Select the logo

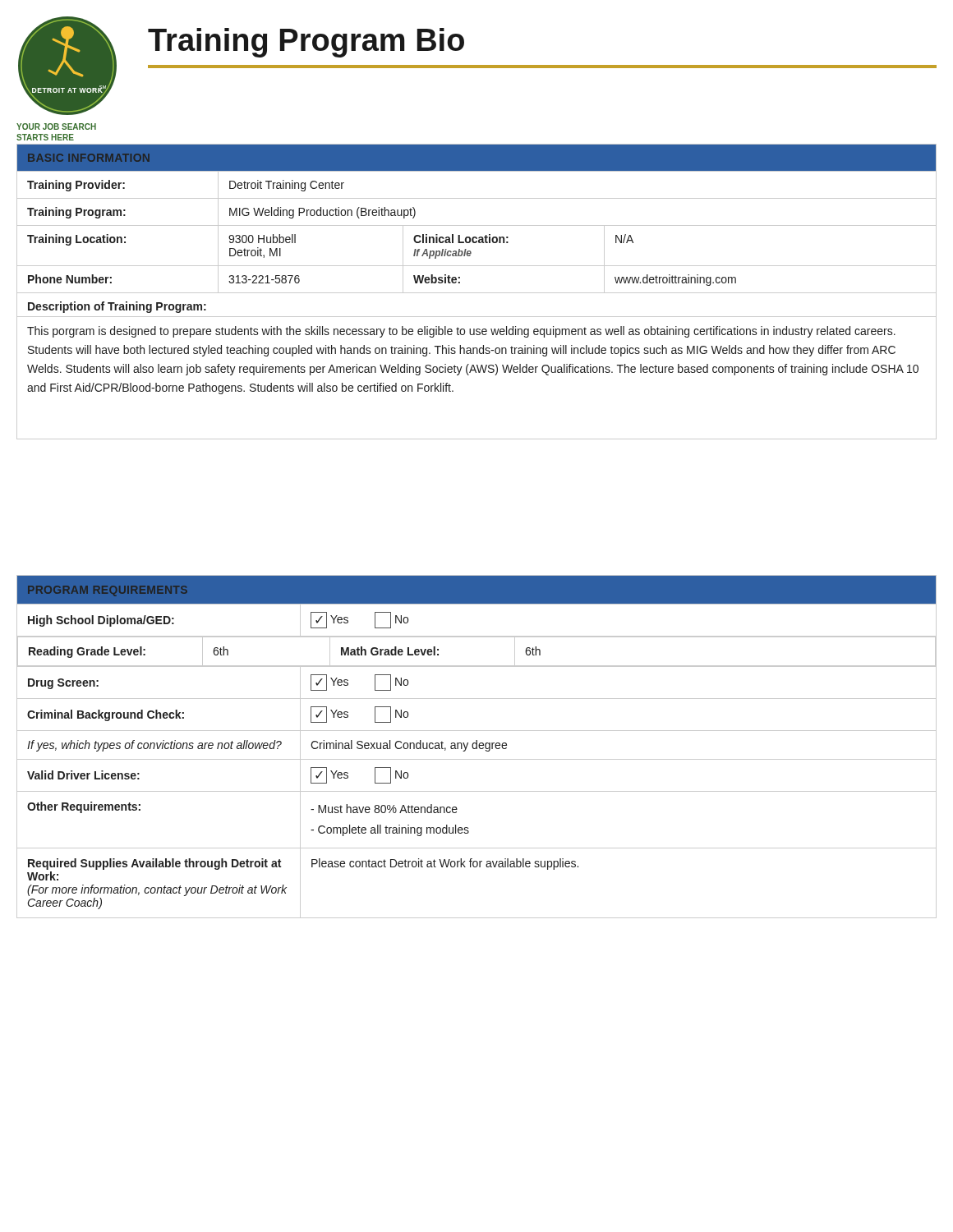click(70, 66)
